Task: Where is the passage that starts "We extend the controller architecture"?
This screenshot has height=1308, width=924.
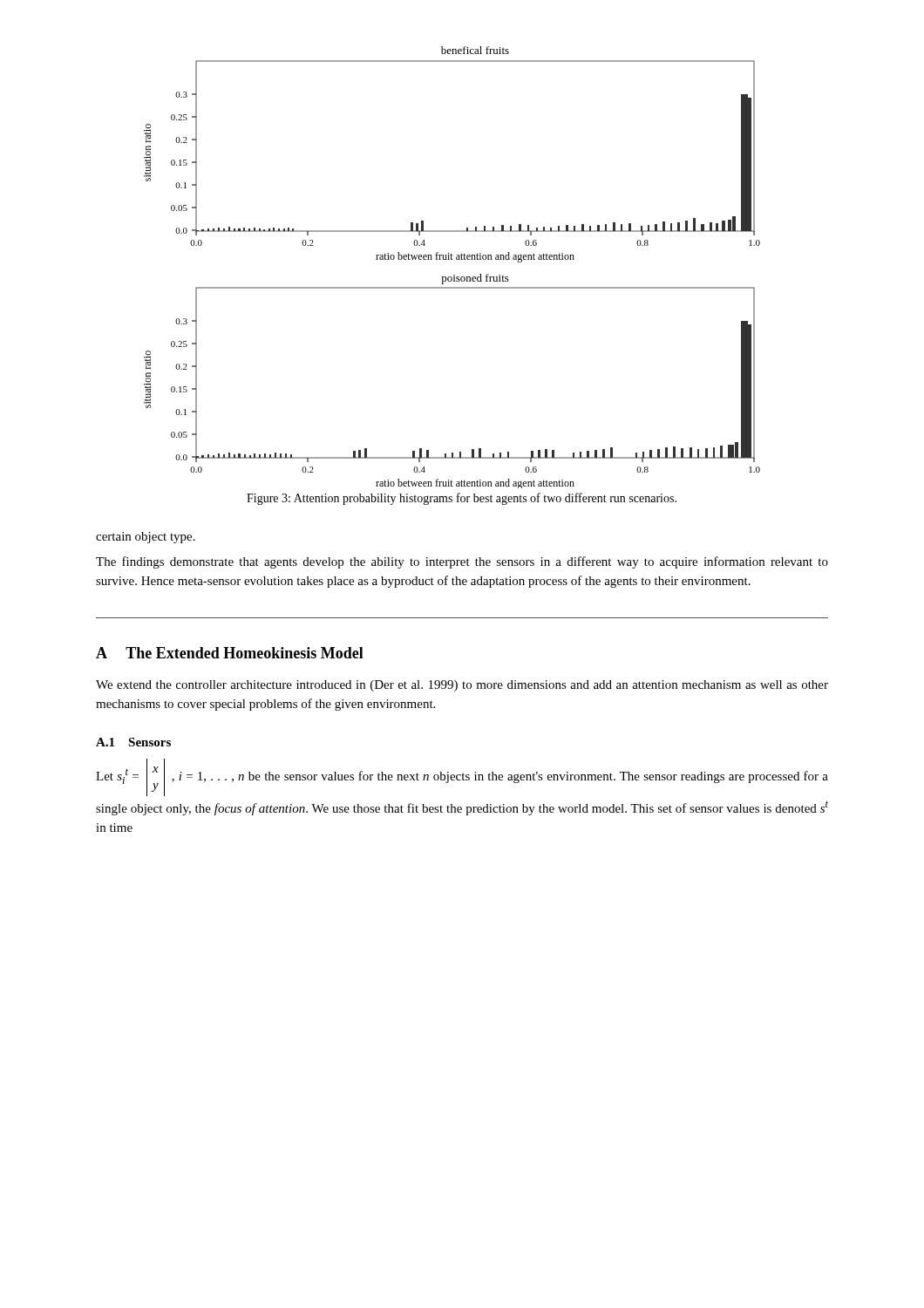Action: pyautogui.click(x=462, y=694)
